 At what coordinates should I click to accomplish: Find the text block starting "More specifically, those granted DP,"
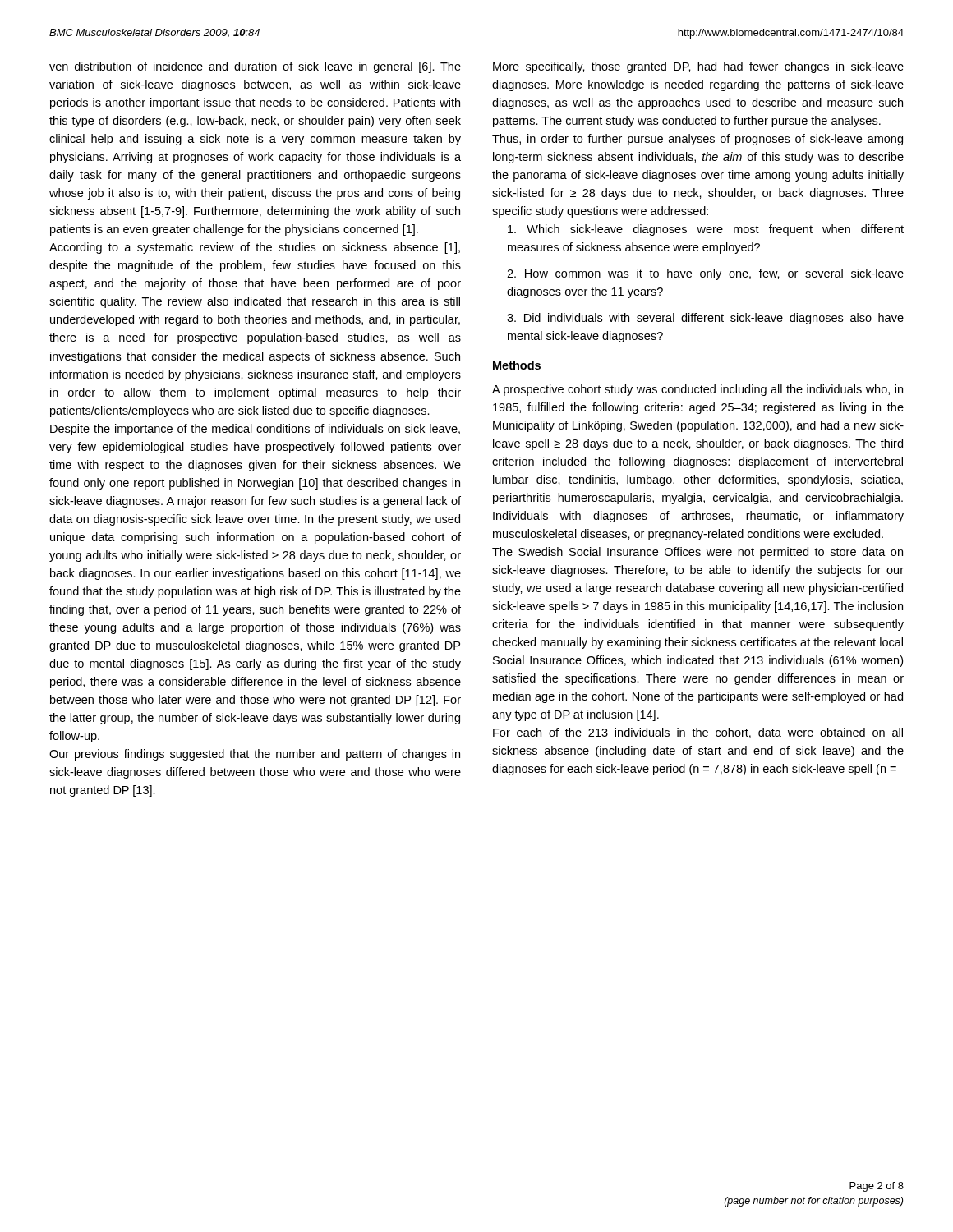coord(698,94)
